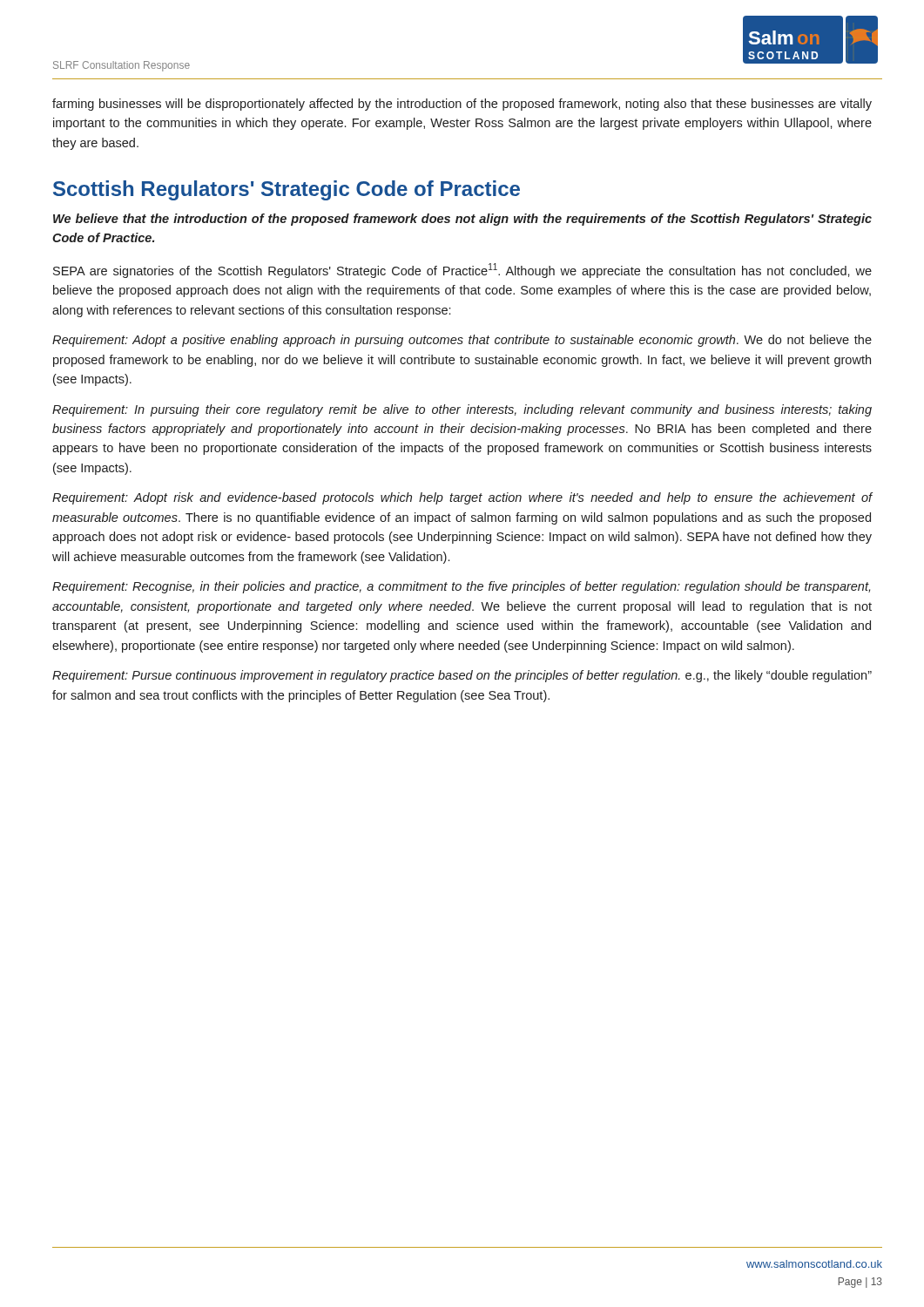
Task: Locate the text block that reads "Requirement: Pursue continuous"
Action: 462,685
